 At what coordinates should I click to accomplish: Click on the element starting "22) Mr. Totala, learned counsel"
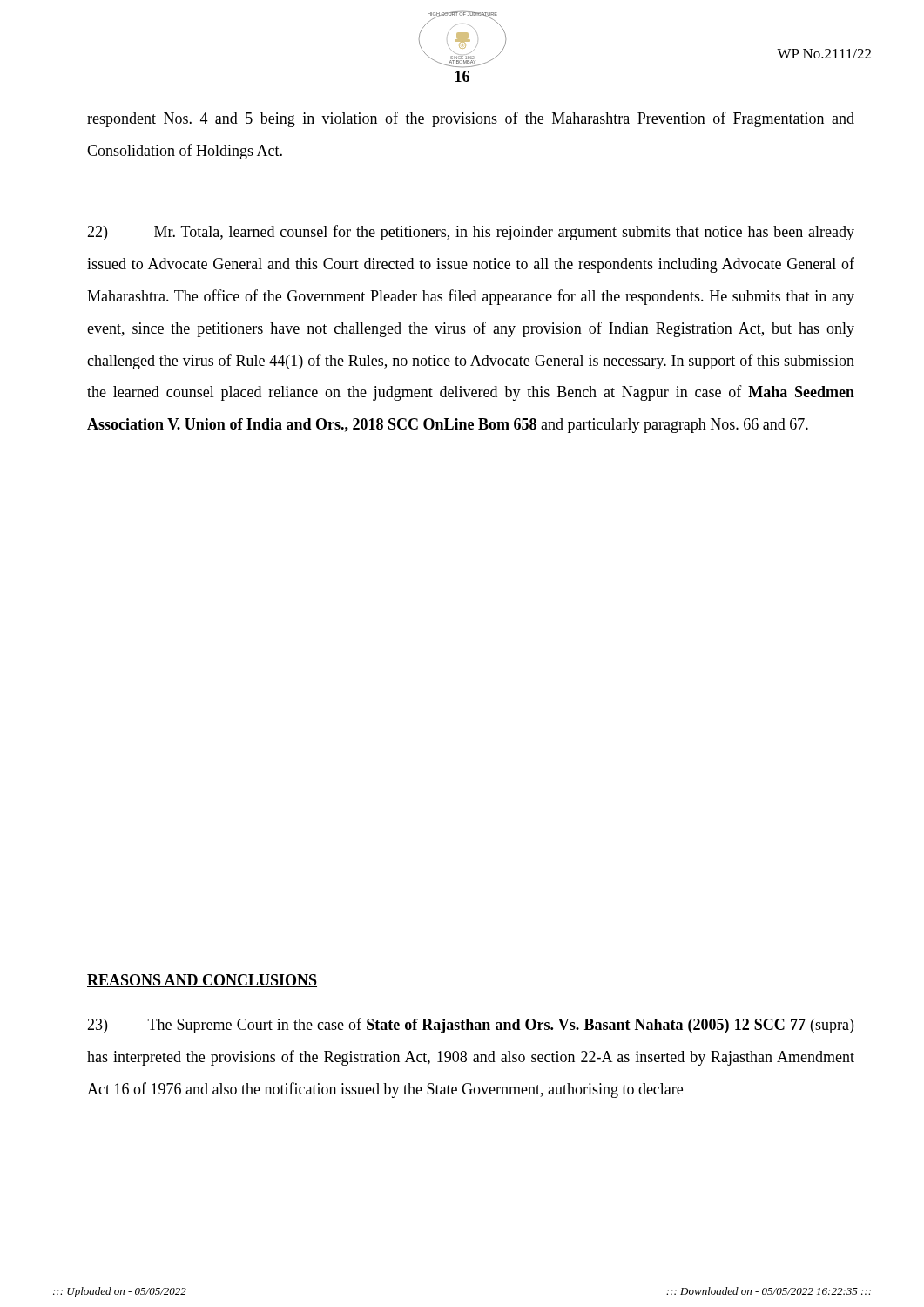click(471, 328)
